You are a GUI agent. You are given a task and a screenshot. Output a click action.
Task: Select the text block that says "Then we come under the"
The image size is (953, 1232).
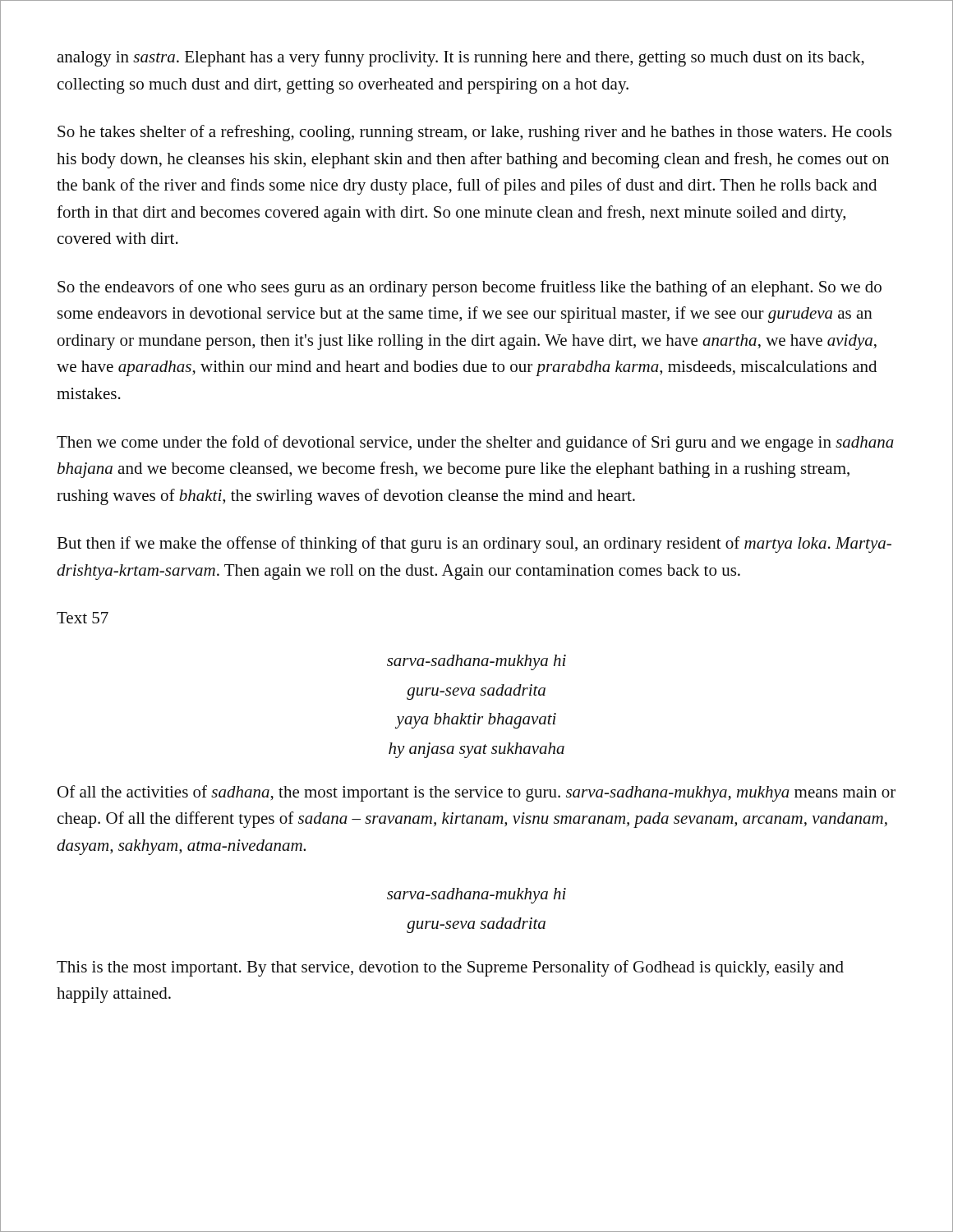475,468
